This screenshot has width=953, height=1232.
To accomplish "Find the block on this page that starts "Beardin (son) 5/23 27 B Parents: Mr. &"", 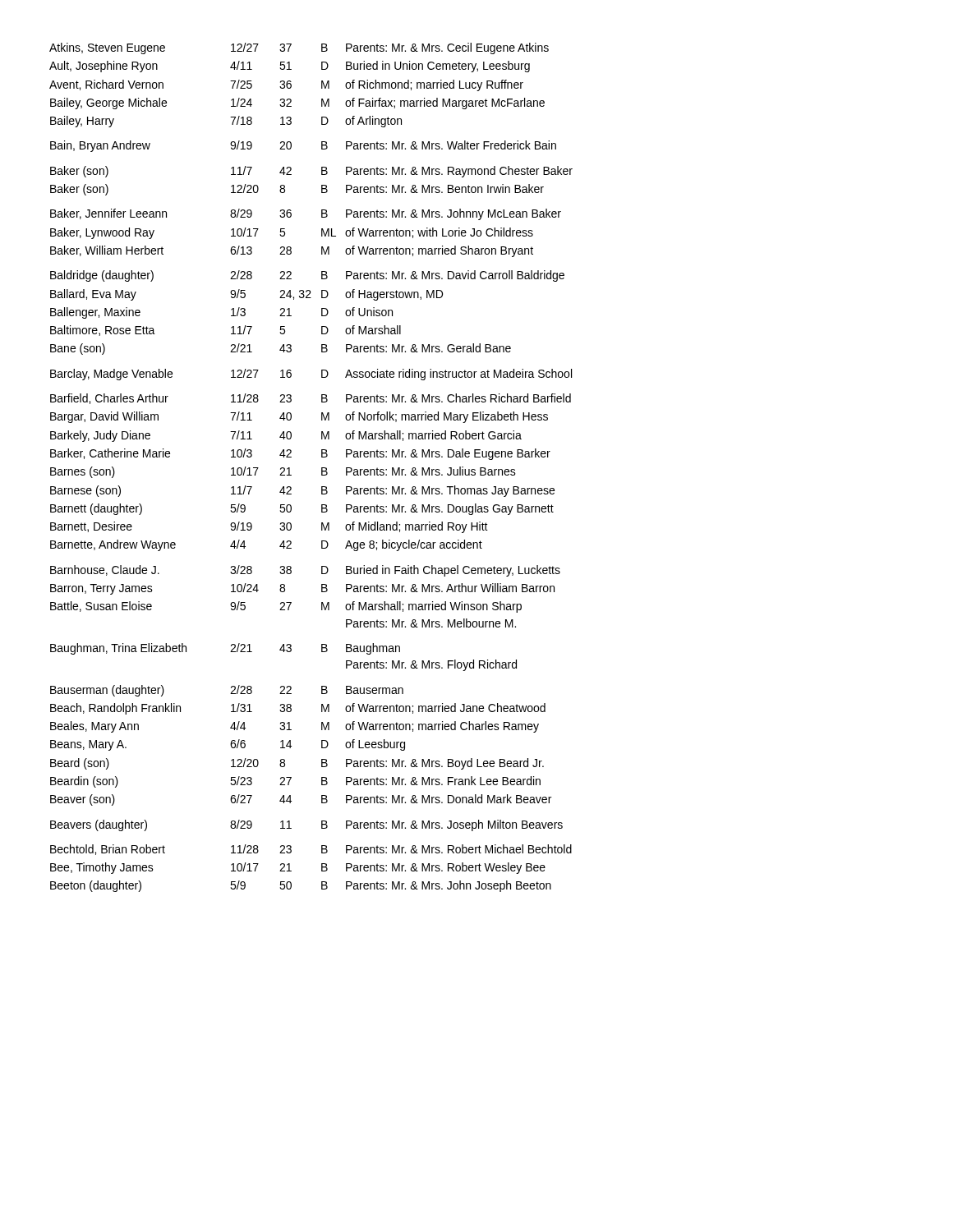I will click(x=476, y=781).
